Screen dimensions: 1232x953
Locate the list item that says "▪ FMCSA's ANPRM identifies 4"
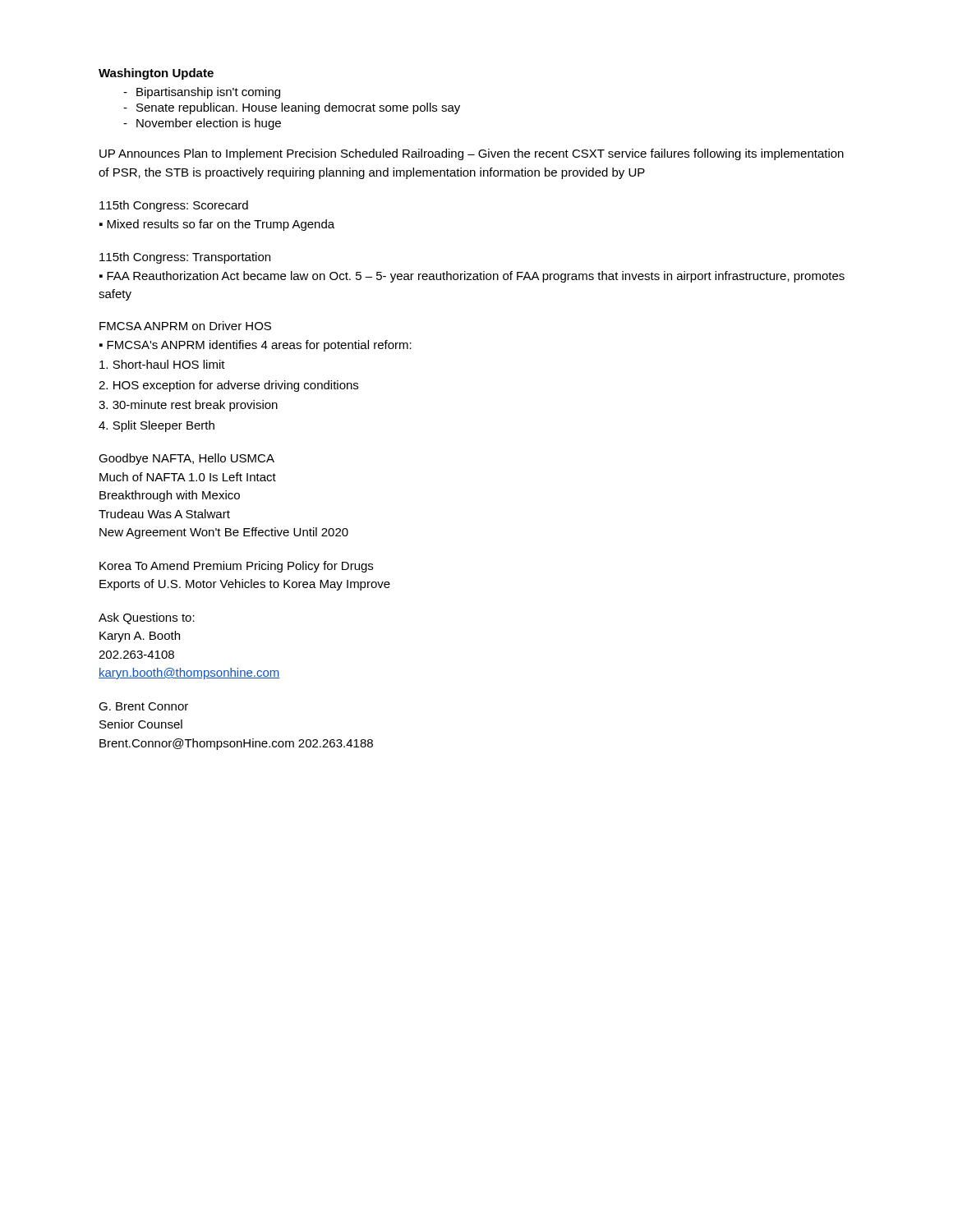[x=255, y=344]
